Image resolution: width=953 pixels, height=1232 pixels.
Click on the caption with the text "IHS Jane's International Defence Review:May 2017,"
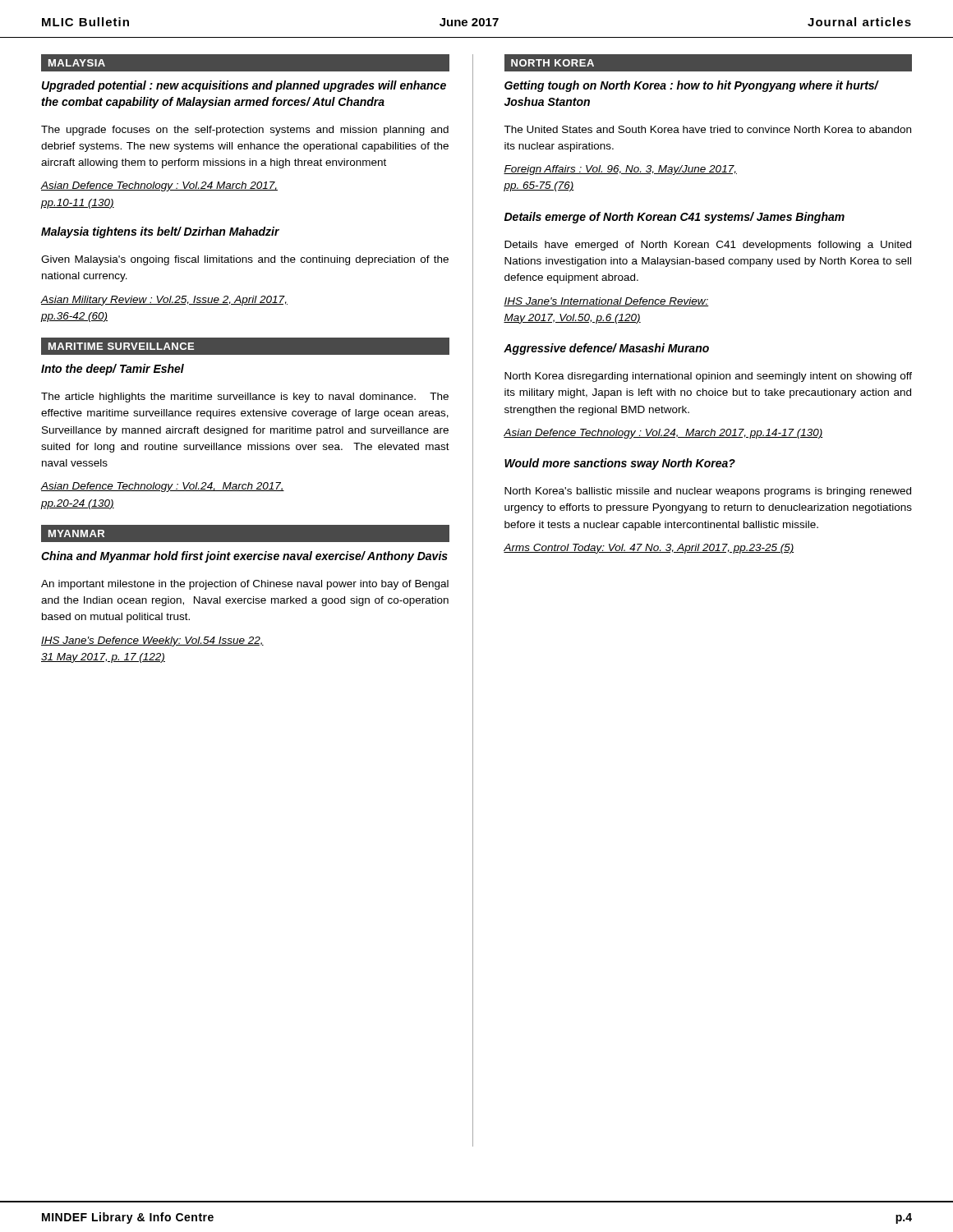pos(606,309)
